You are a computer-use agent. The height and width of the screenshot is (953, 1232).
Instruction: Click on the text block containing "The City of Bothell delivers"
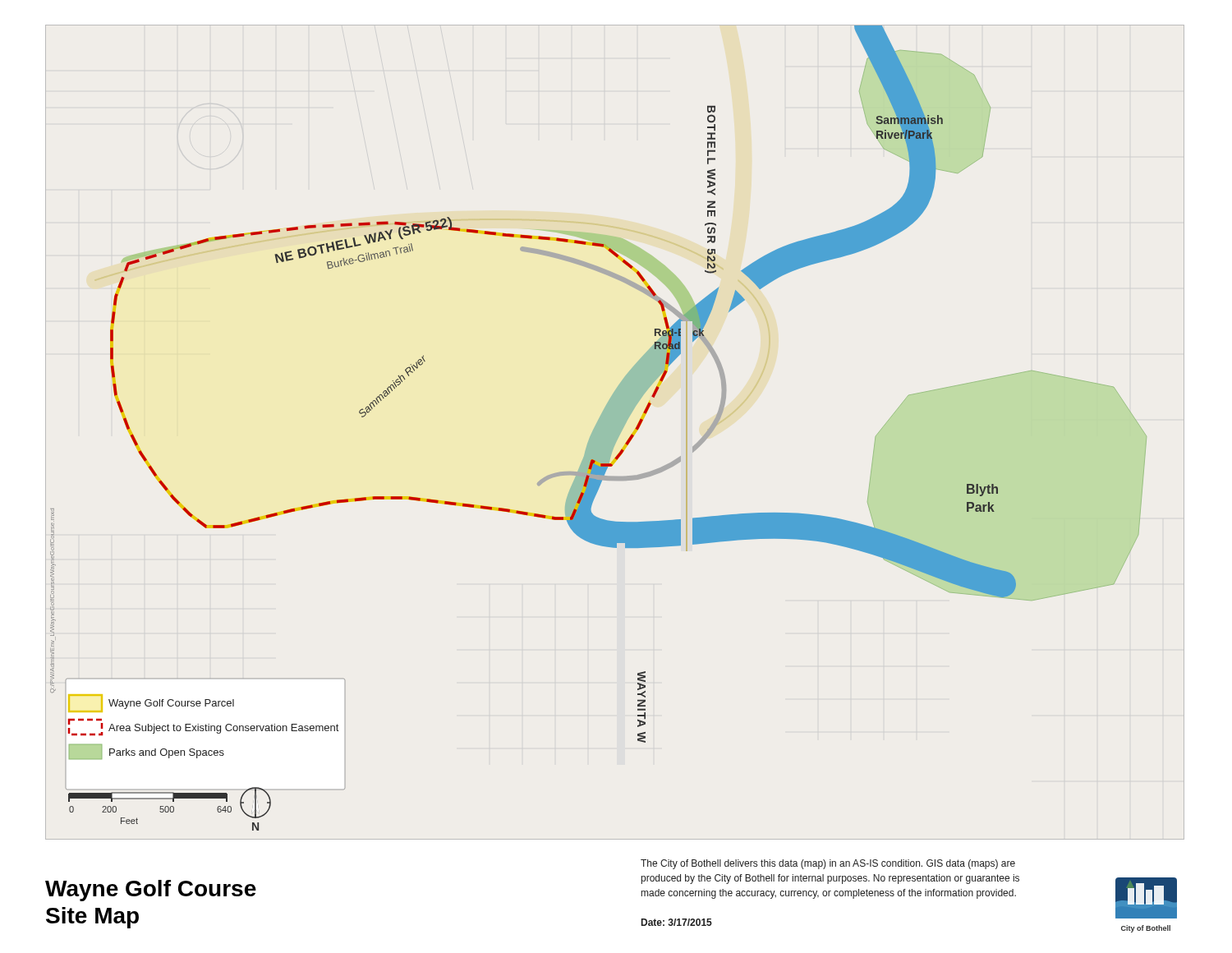[x=830, y=893]
